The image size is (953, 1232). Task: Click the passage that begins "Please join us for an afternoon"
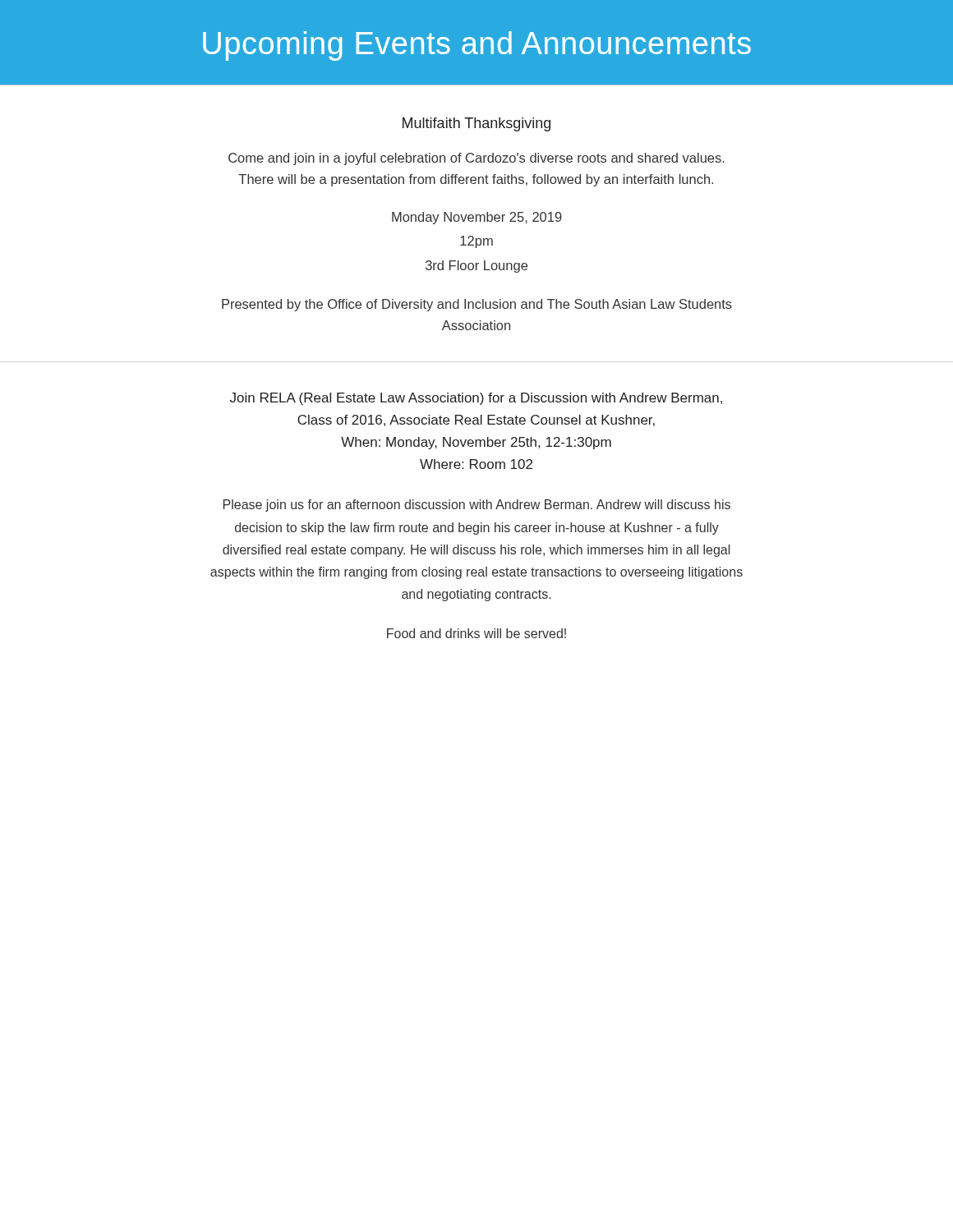tap(476, 550)
